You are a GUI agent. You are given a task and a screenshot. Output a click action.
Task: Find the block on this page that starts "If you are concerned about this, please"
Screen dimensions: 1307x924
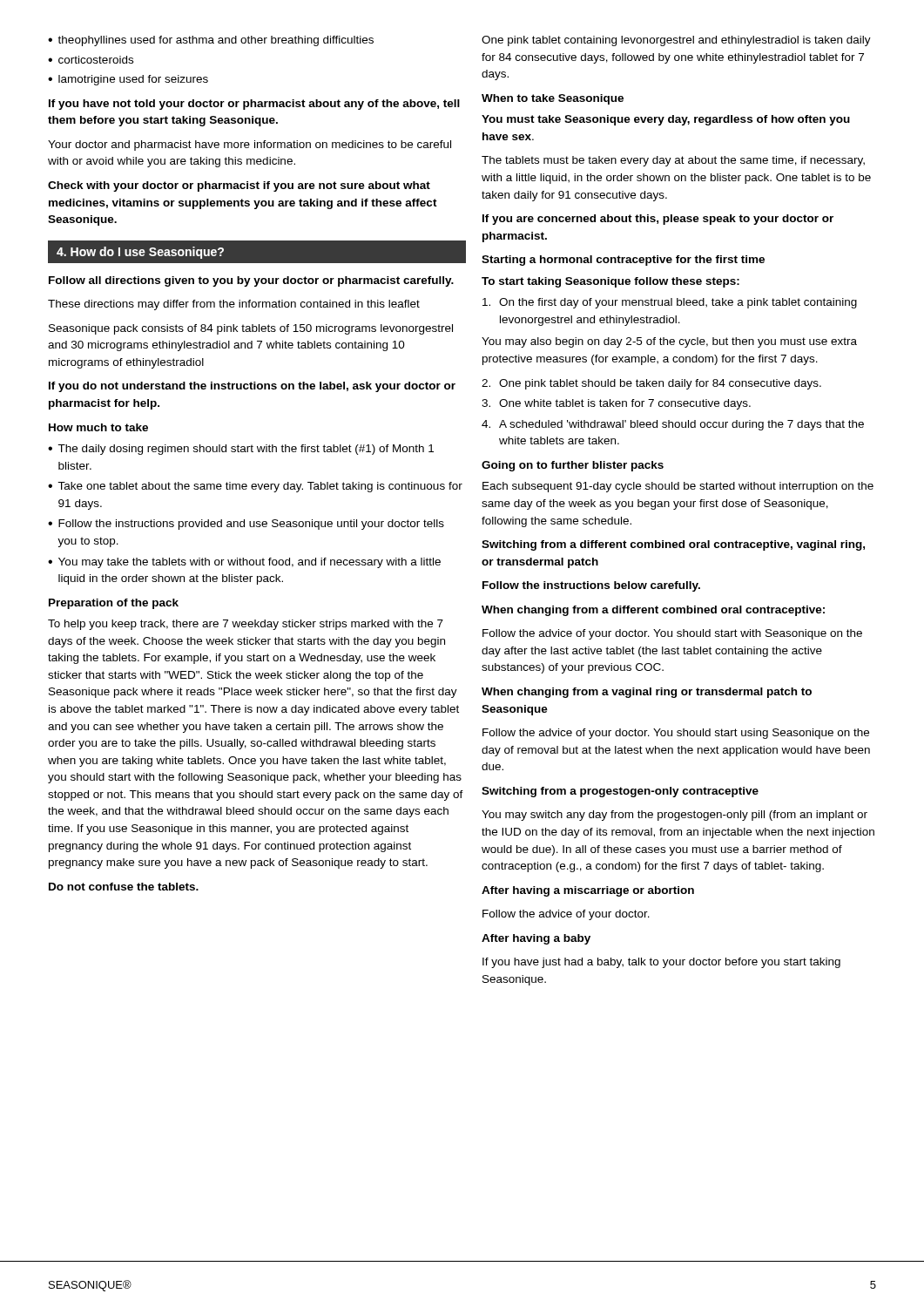pyautogui.click(x=658, y=227)
